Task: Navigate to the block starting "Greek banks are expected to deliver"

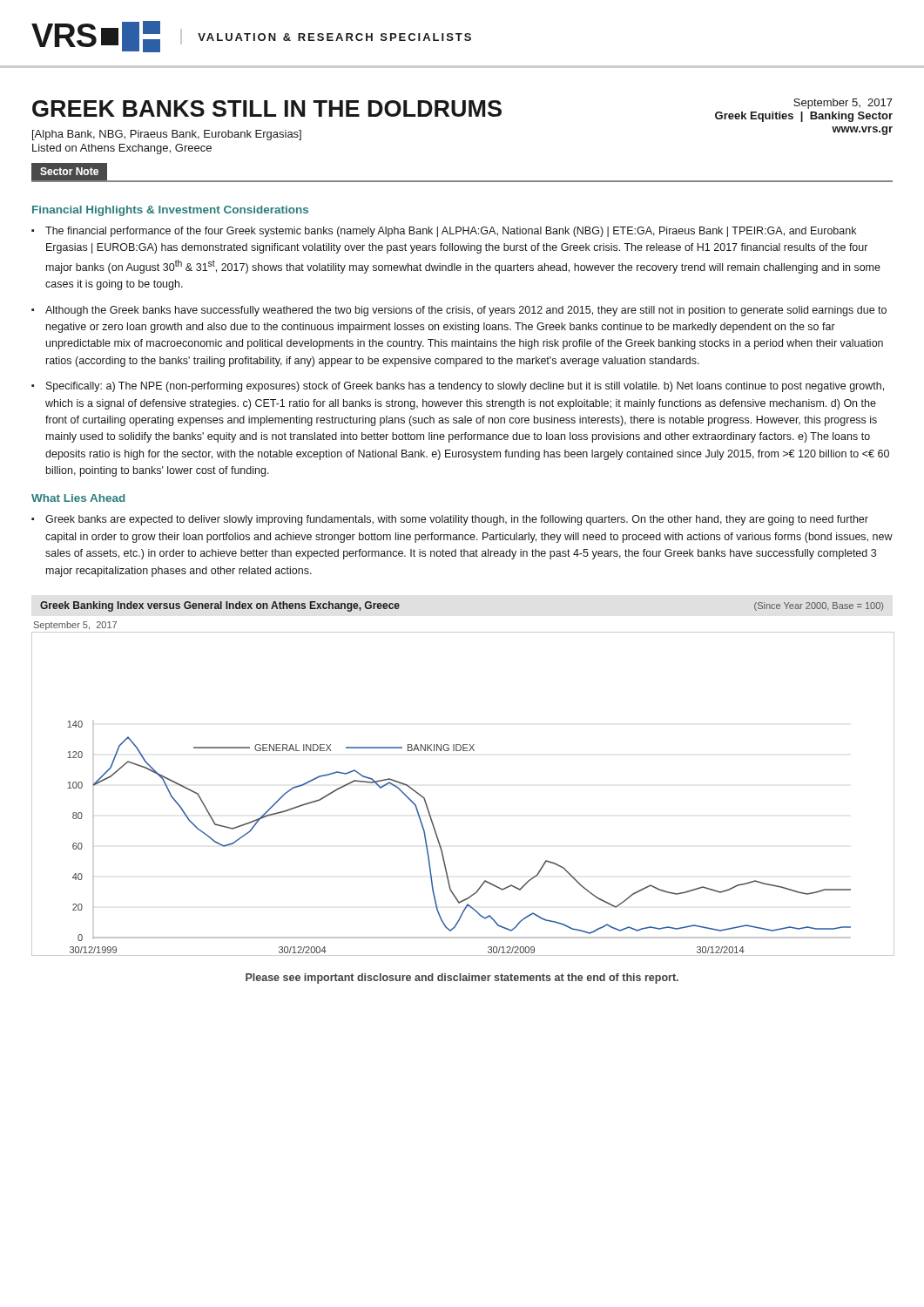Action: 469,545
